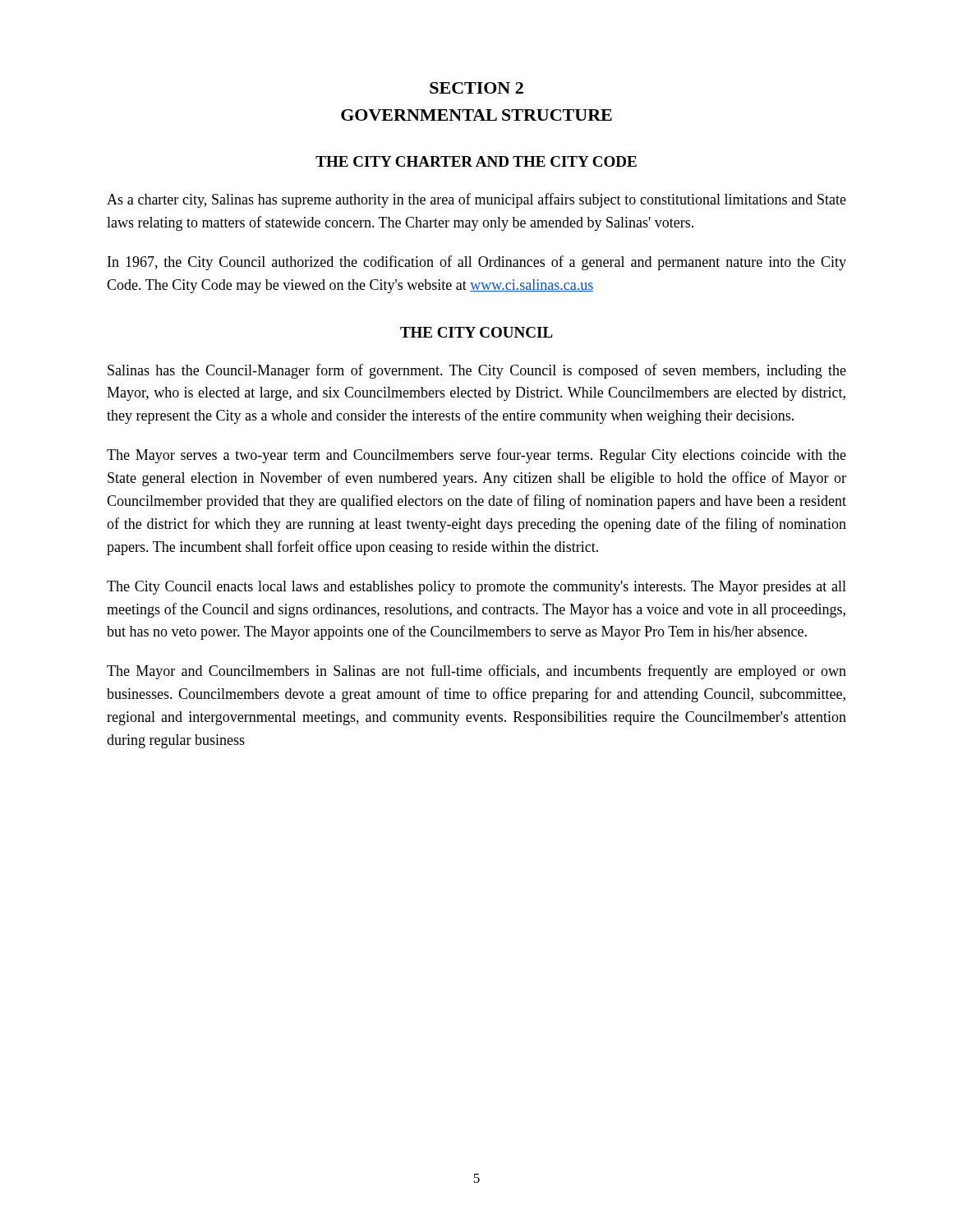This screenshot has width=953, height=1232.
Task: Locate the text "THE CITY CHARTER AND THE CITY CODE"
Action: 476,161
